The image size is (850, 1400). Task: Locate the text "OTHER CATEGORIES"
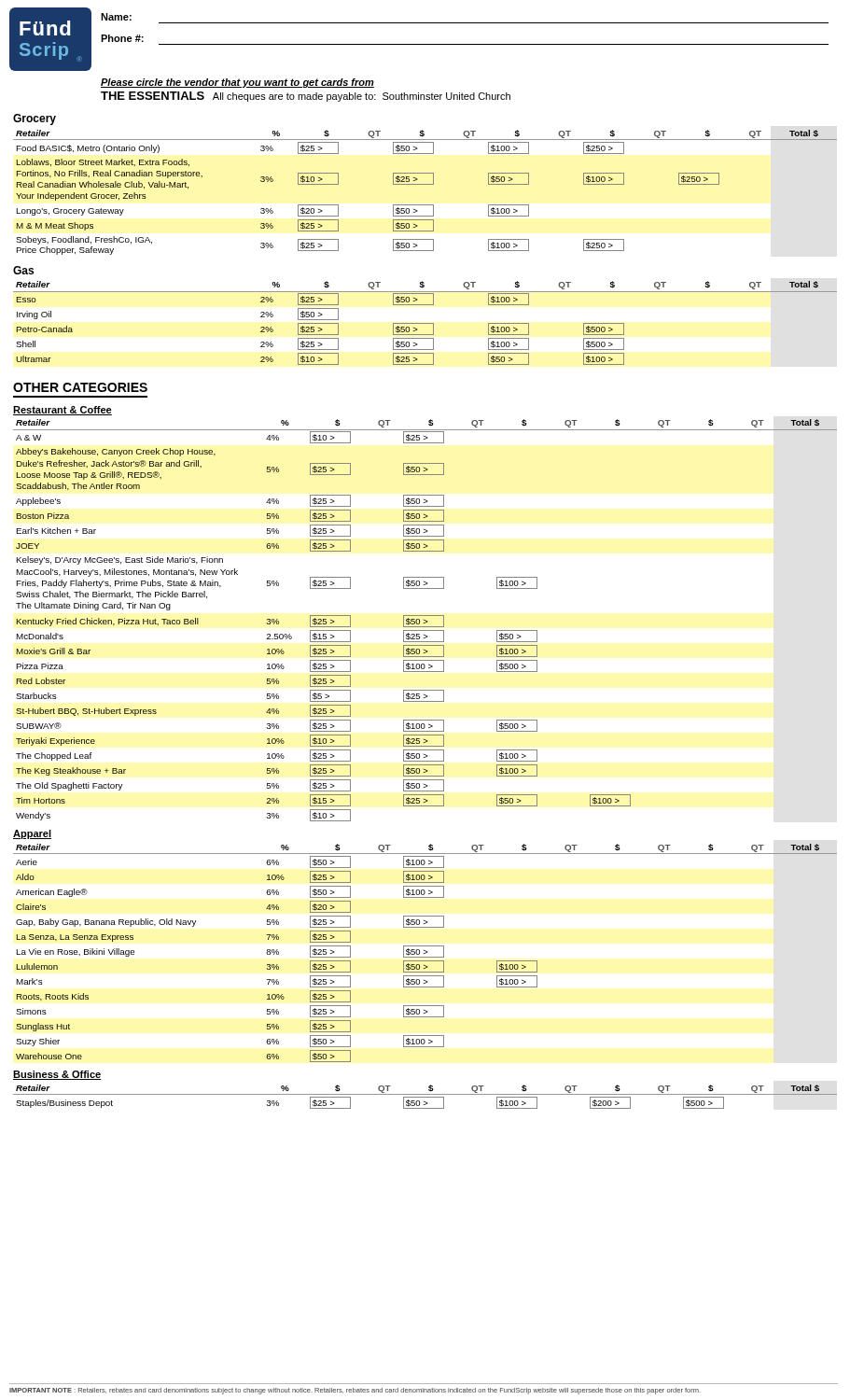point(80,387)
